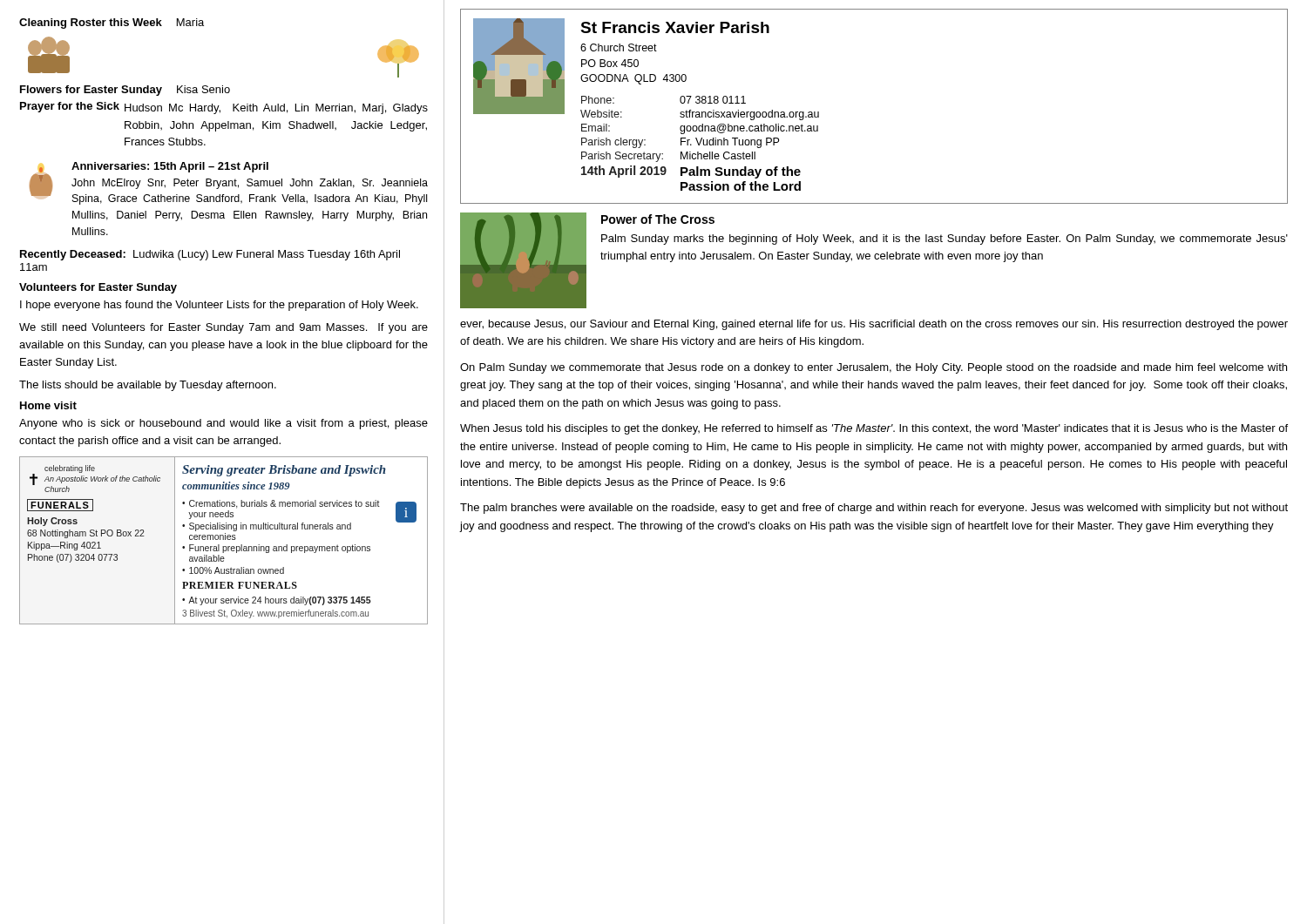The image size is (1307, 924).
Task: Locate the block of text that opens with "On Palm Sunday we commemorate that Jesus rode"
Action: point(874,385)
